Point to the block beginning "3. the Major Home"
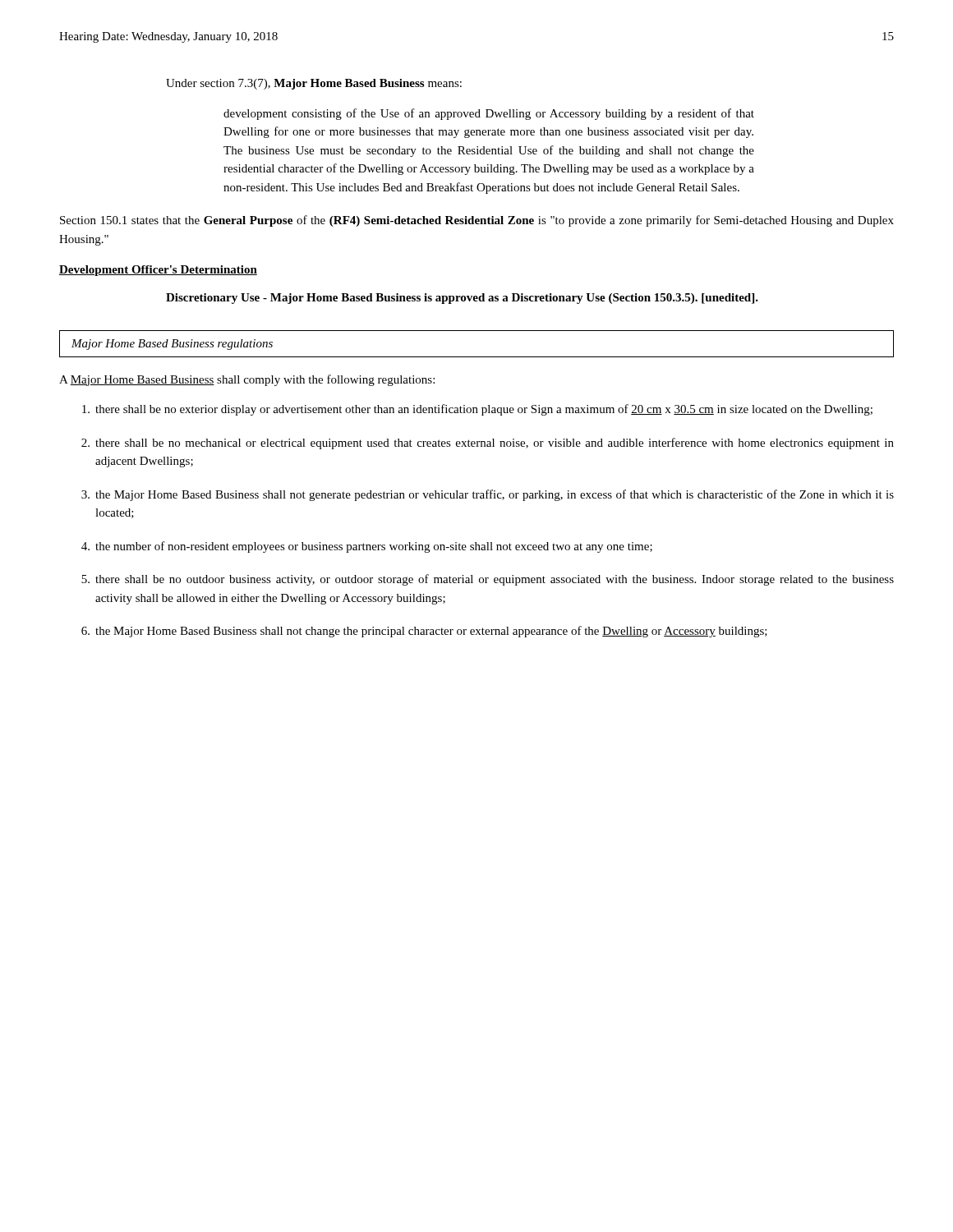The height and width of the screenshot is (1232, 953). [x=476, y=504]
